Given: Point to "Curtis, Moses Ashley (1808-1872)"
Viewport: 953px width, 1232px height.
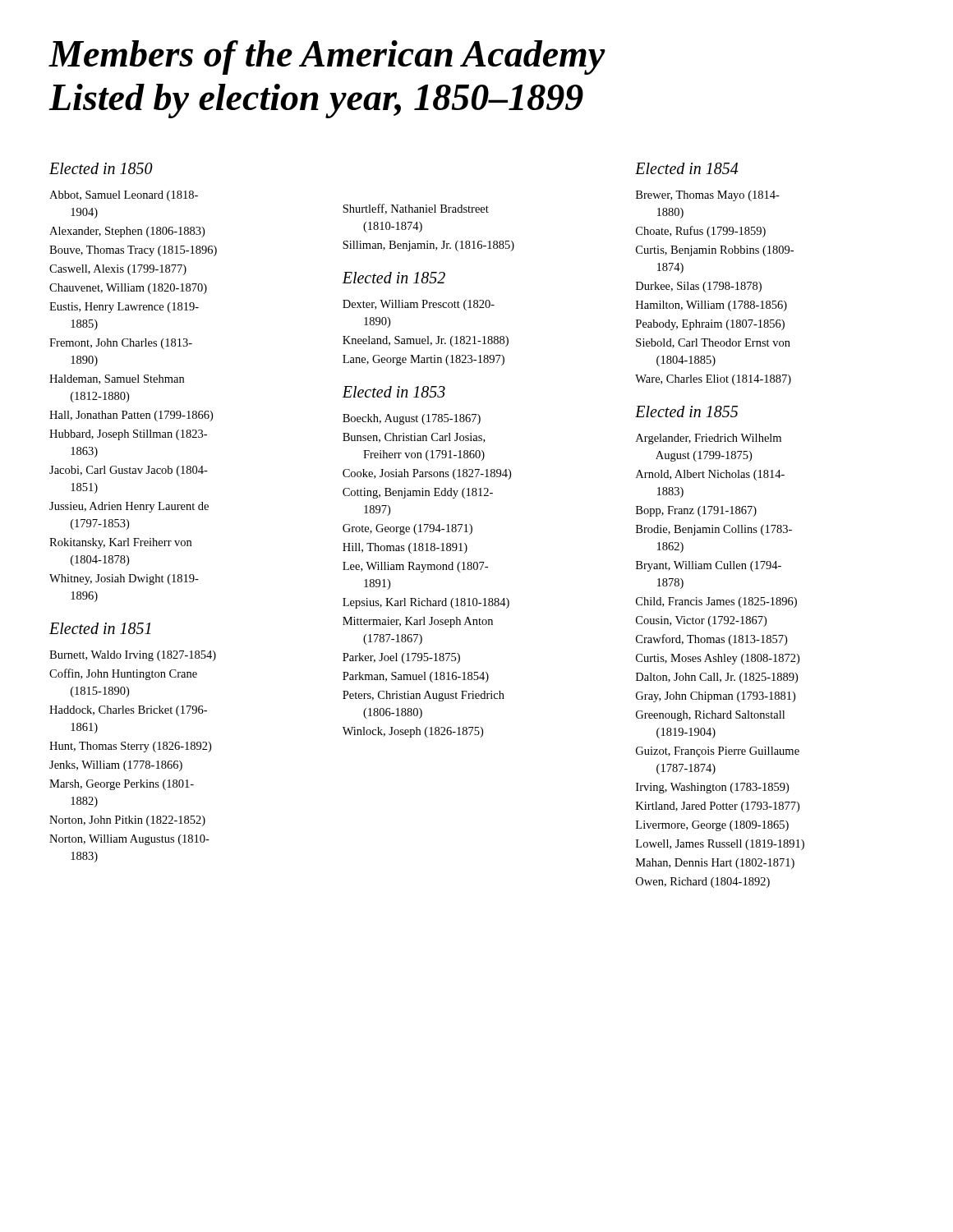Looking at the screenshot, I should (x=718, y=658).
